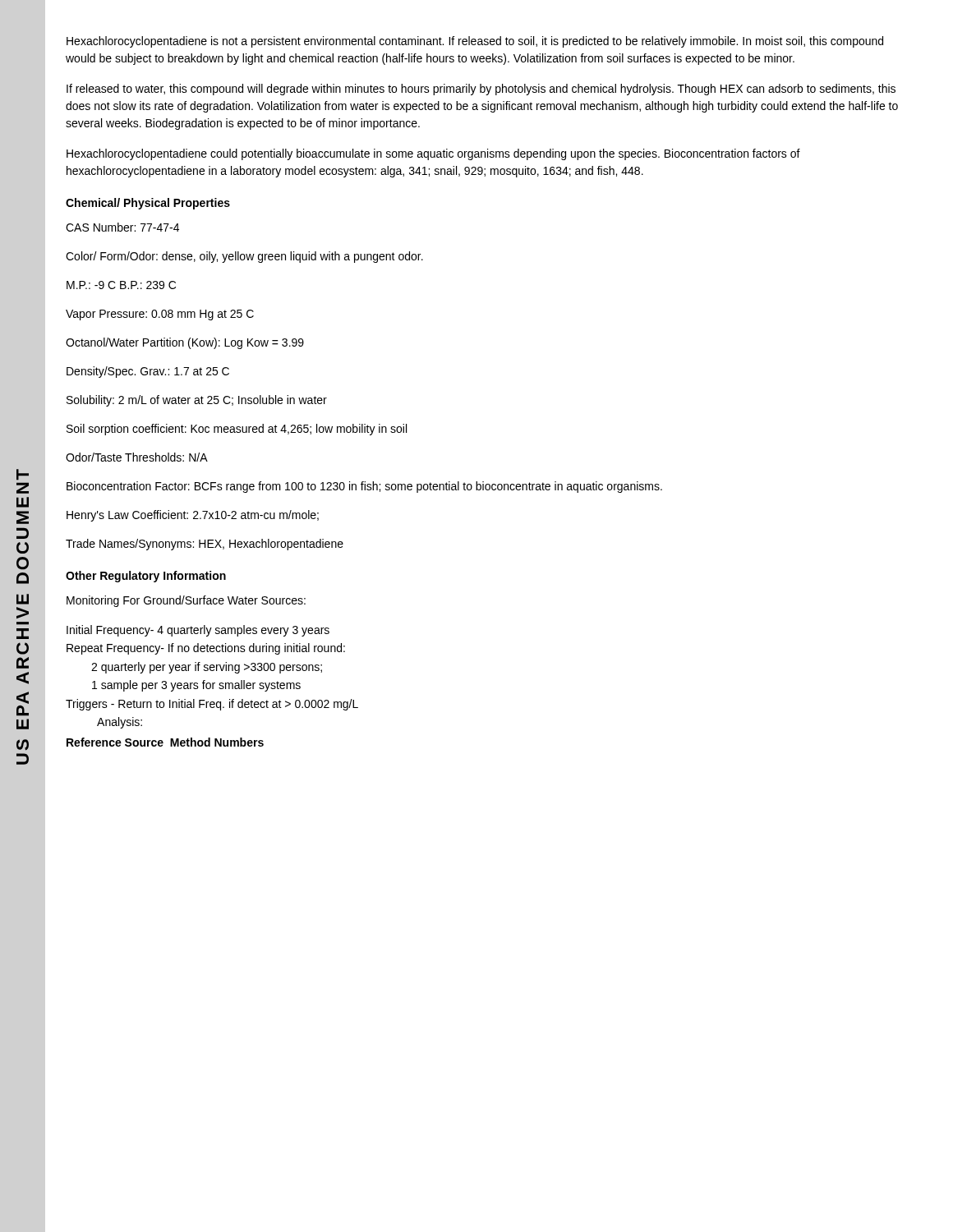Locate the text that says "CAS Number: 77-47-4"
This screenshot has height=1232, width=953.
(123, 227)
